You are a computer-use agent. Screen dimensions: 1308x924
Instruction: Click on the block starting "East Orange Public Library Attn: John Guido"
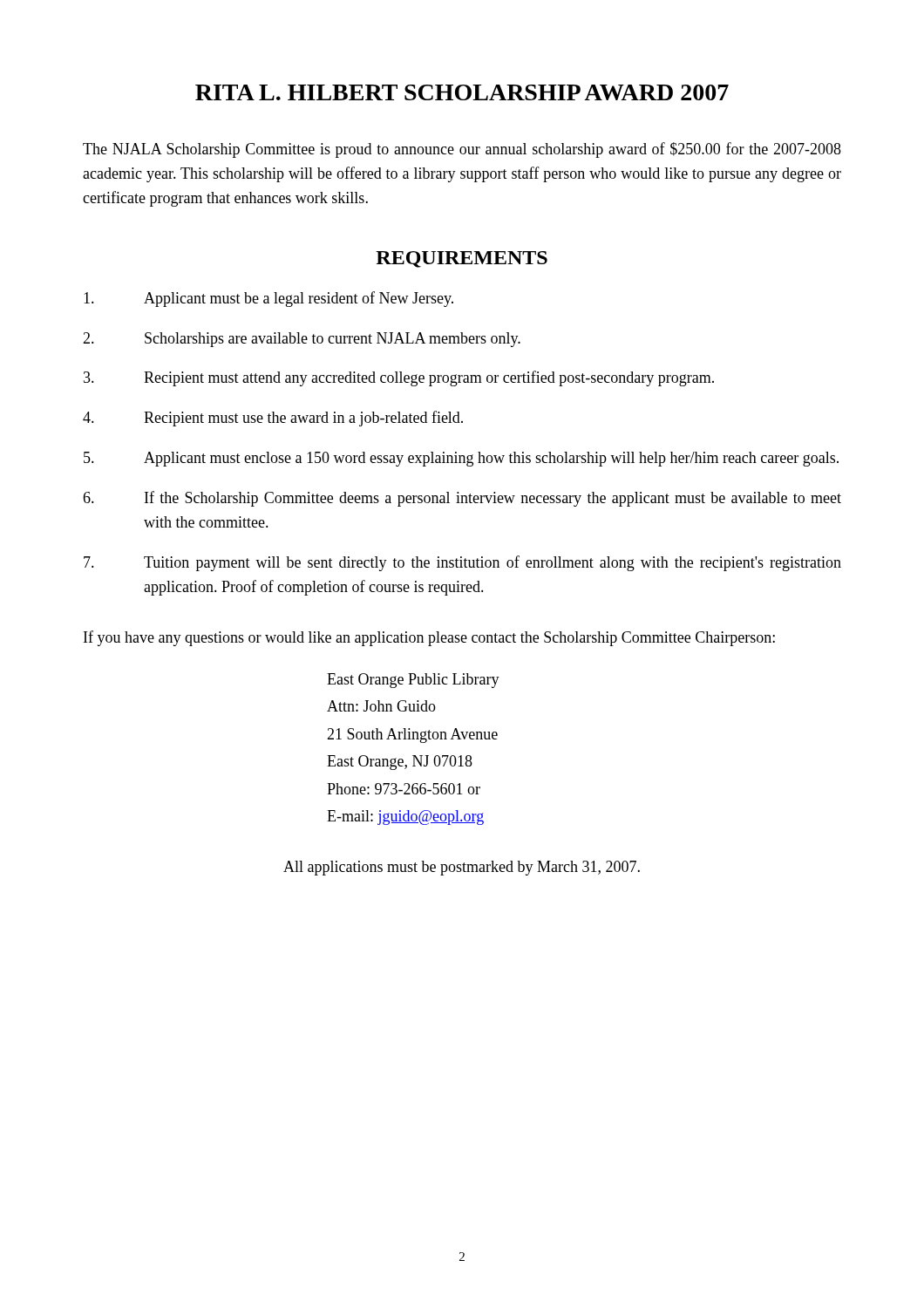[x=413, y=748]
